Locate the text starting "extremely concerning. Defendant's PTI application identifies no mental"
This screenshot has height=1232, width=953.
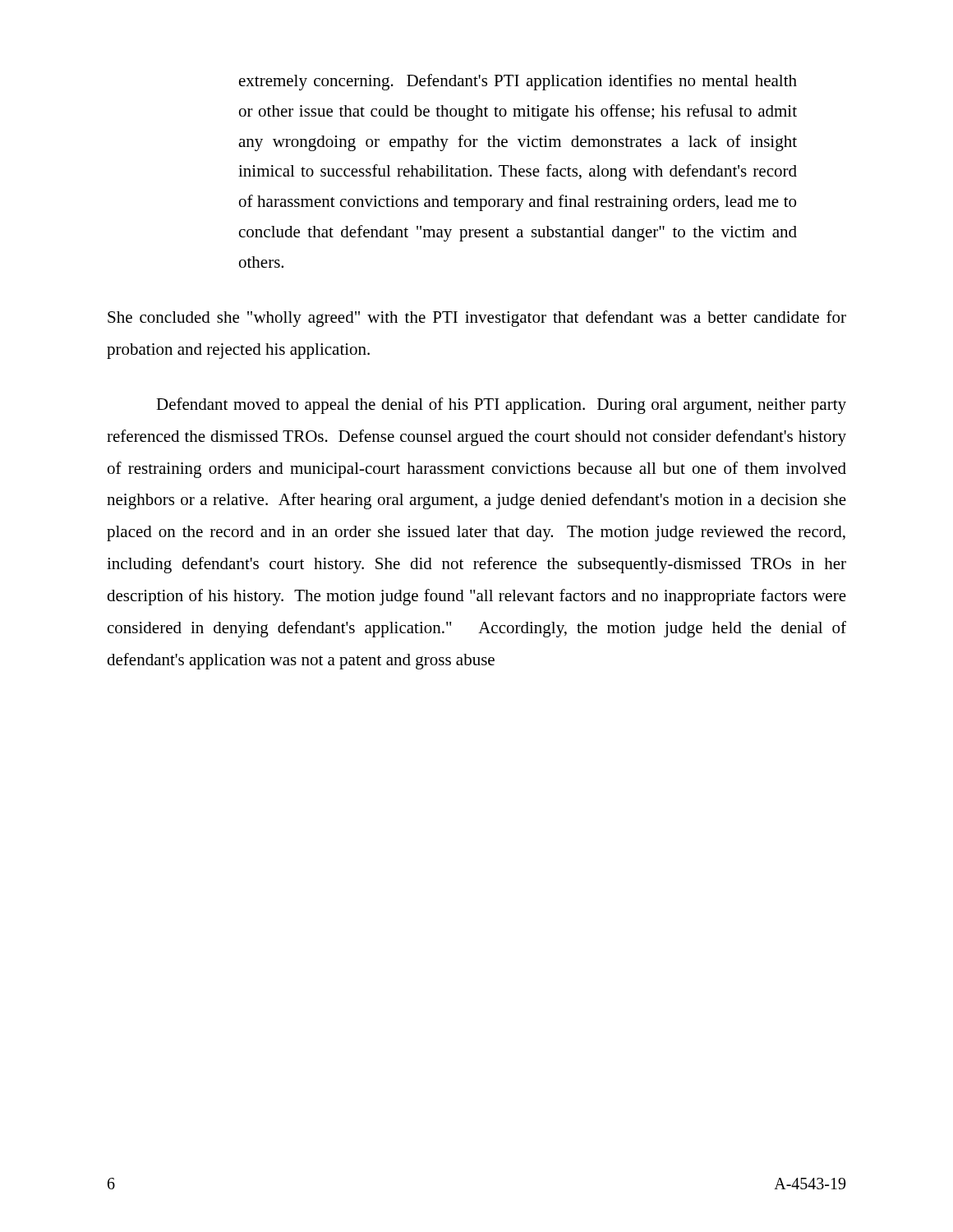pos(518,171)
